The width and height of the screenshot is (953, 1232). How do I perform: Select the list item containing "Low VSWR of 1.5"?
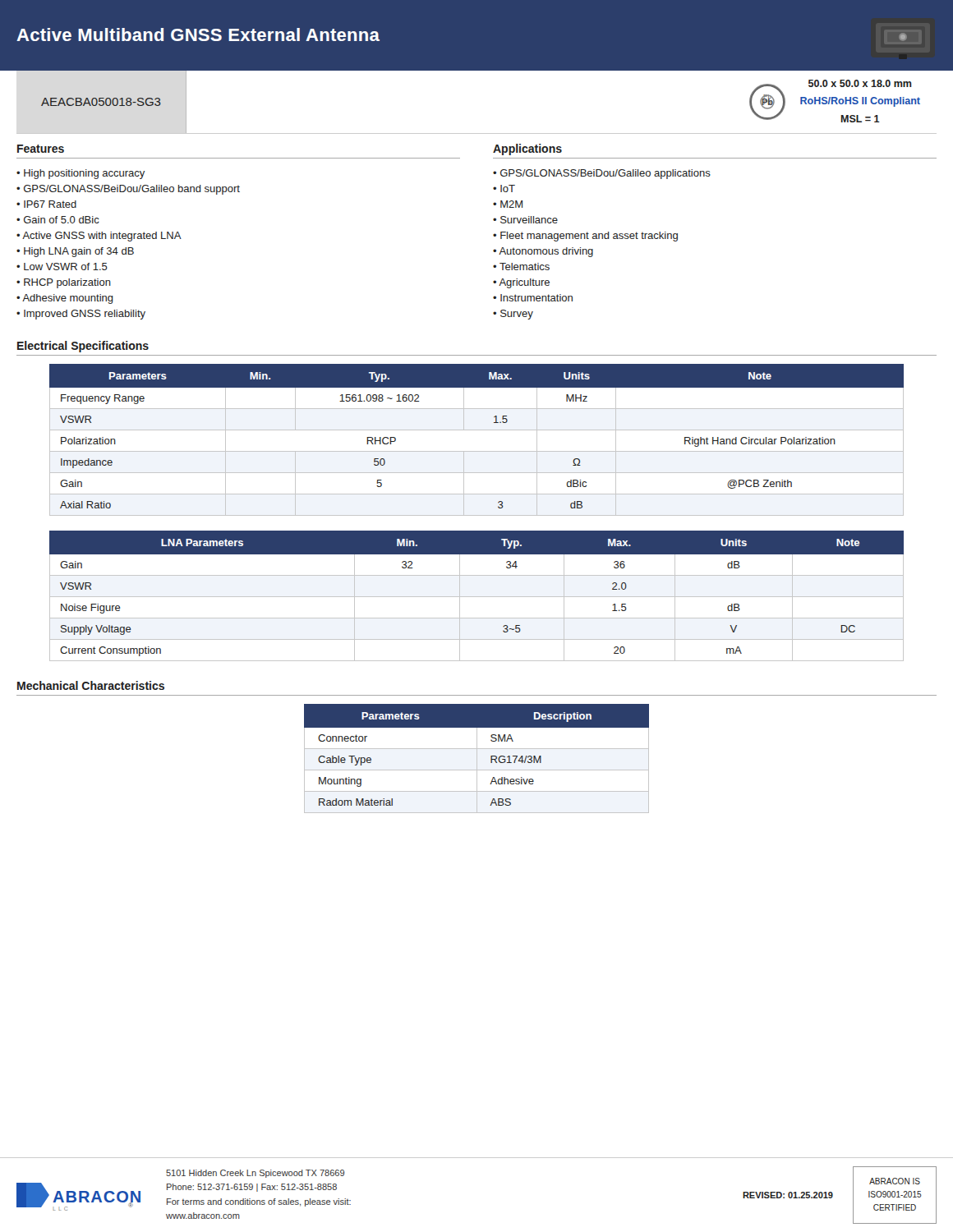(x=65, y=266)
